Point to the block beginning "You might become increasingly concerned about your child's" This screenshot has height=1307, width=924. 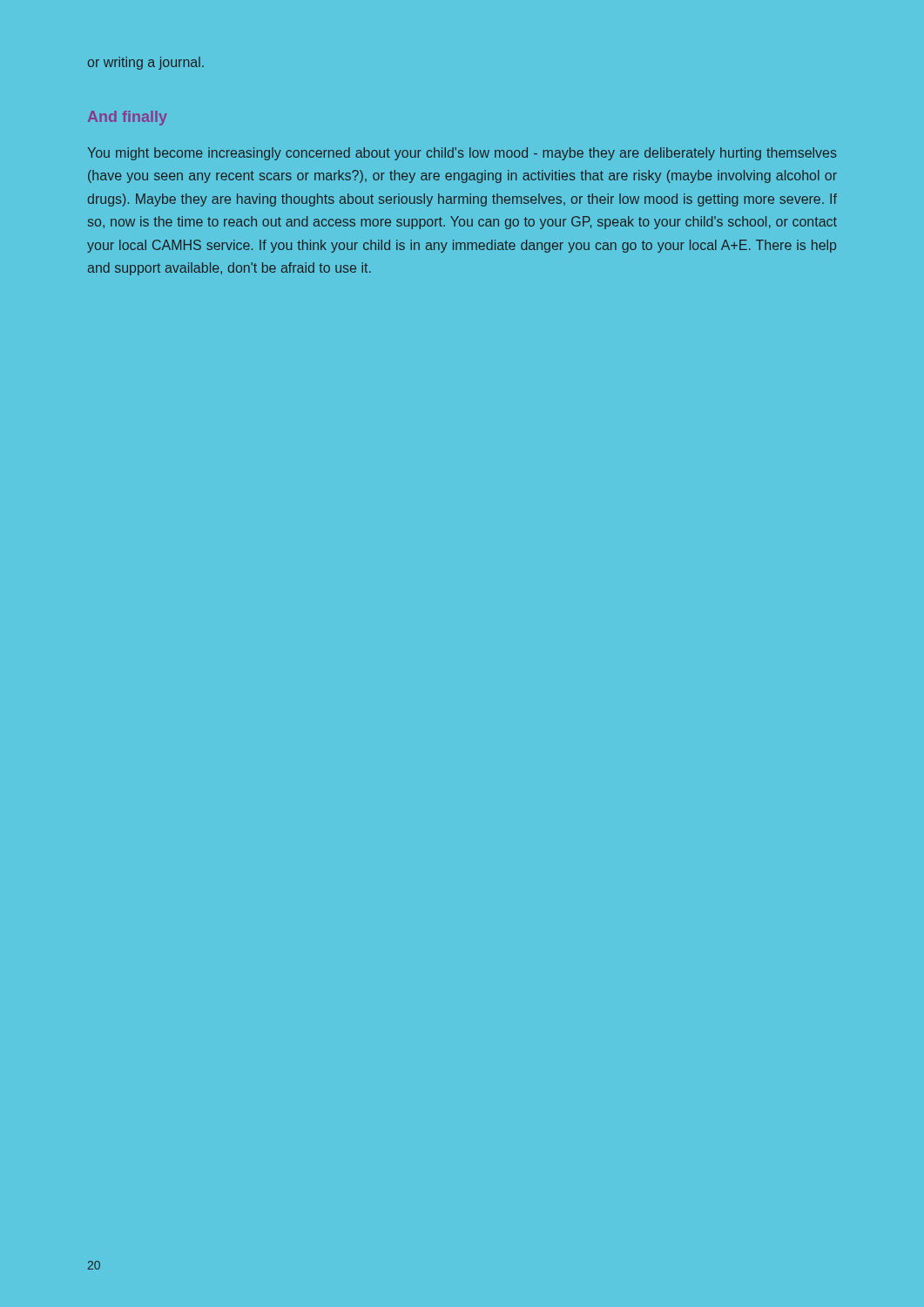(x=462, y=210)
